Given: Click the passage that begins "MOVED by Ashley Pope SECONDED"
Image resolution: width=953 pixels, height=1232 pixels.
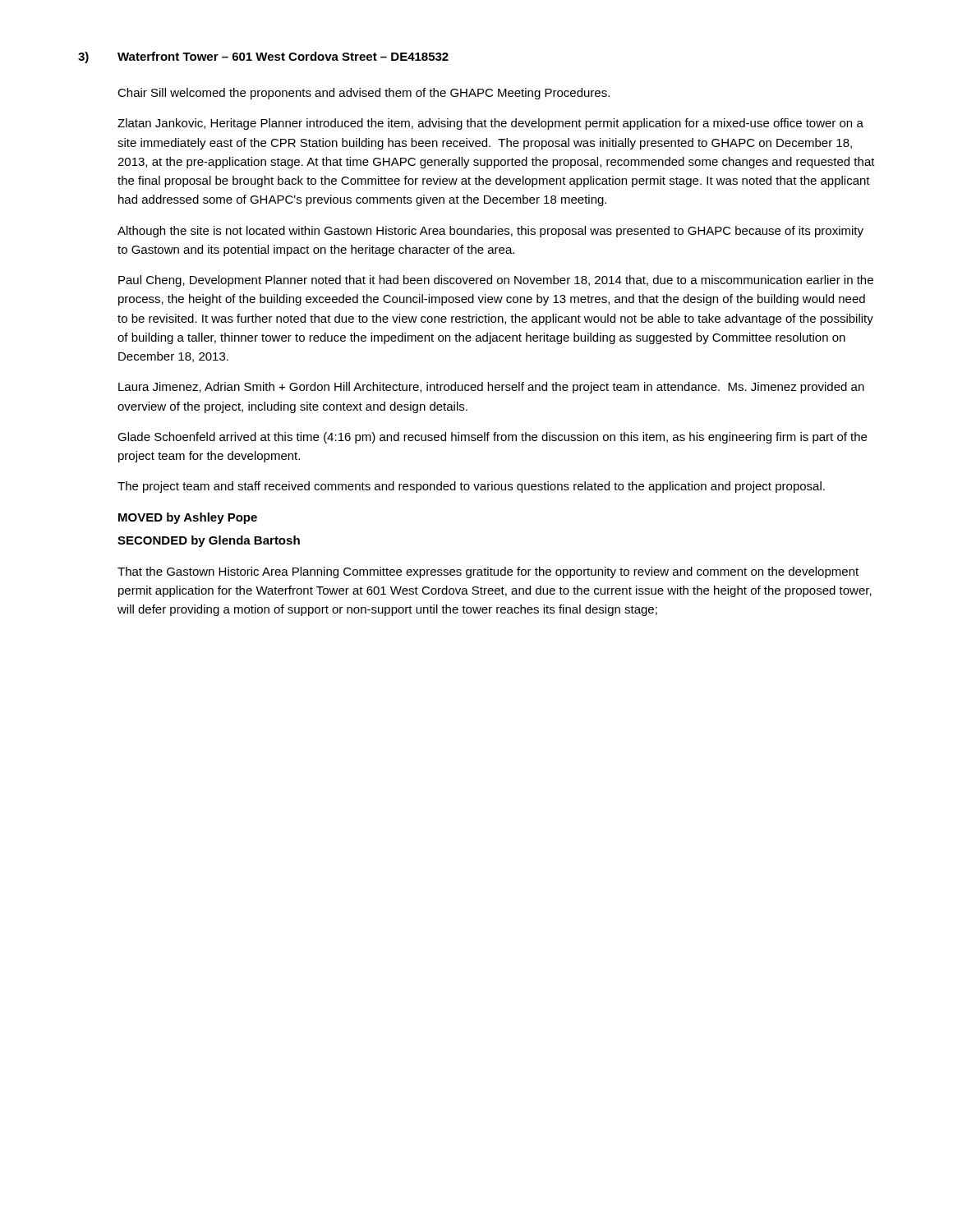Looking at the screenshot, I should pos(188,518).
